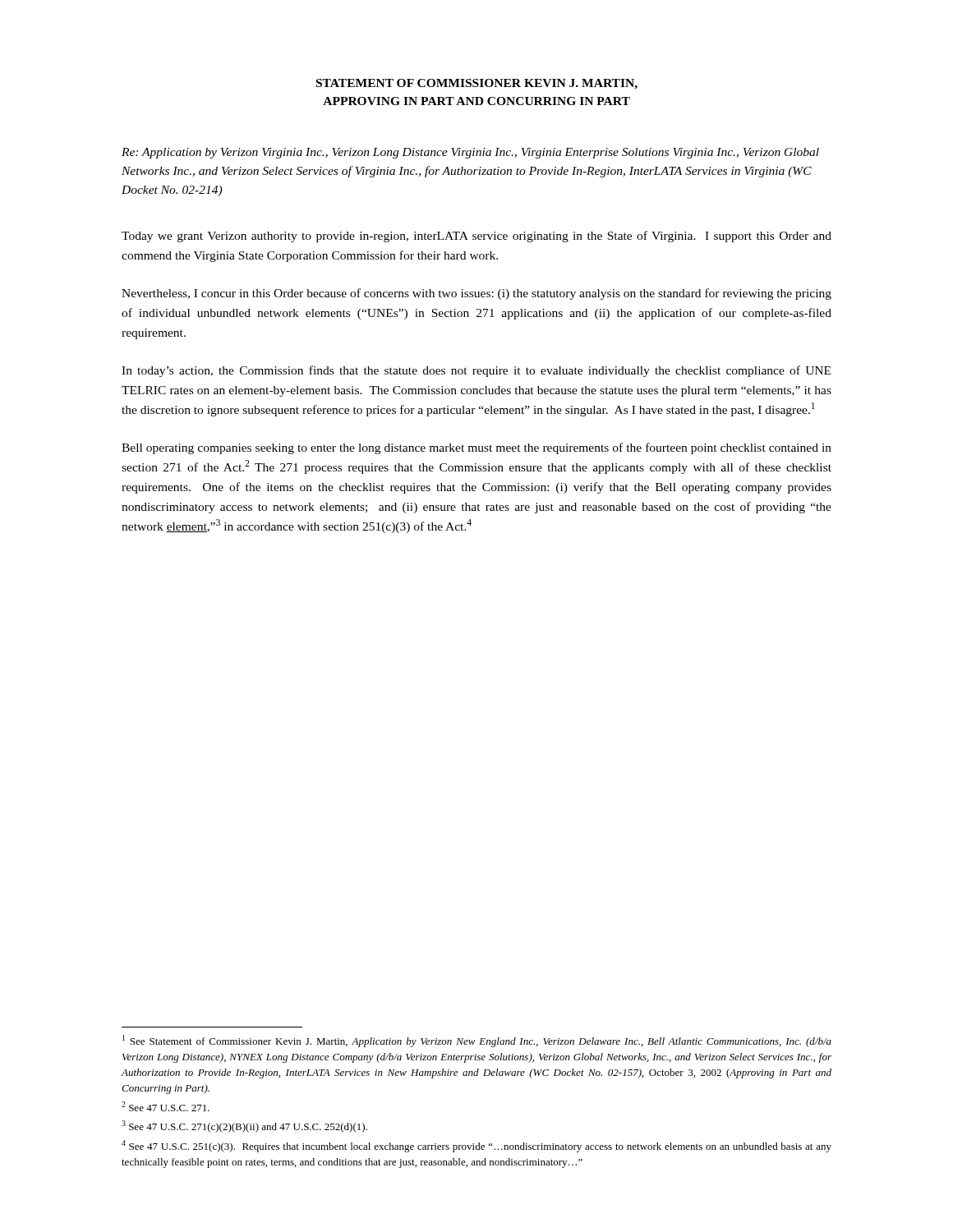Select the region starting "Bell operating companies seeking to"
The image size is (953, 1232).
476,487
